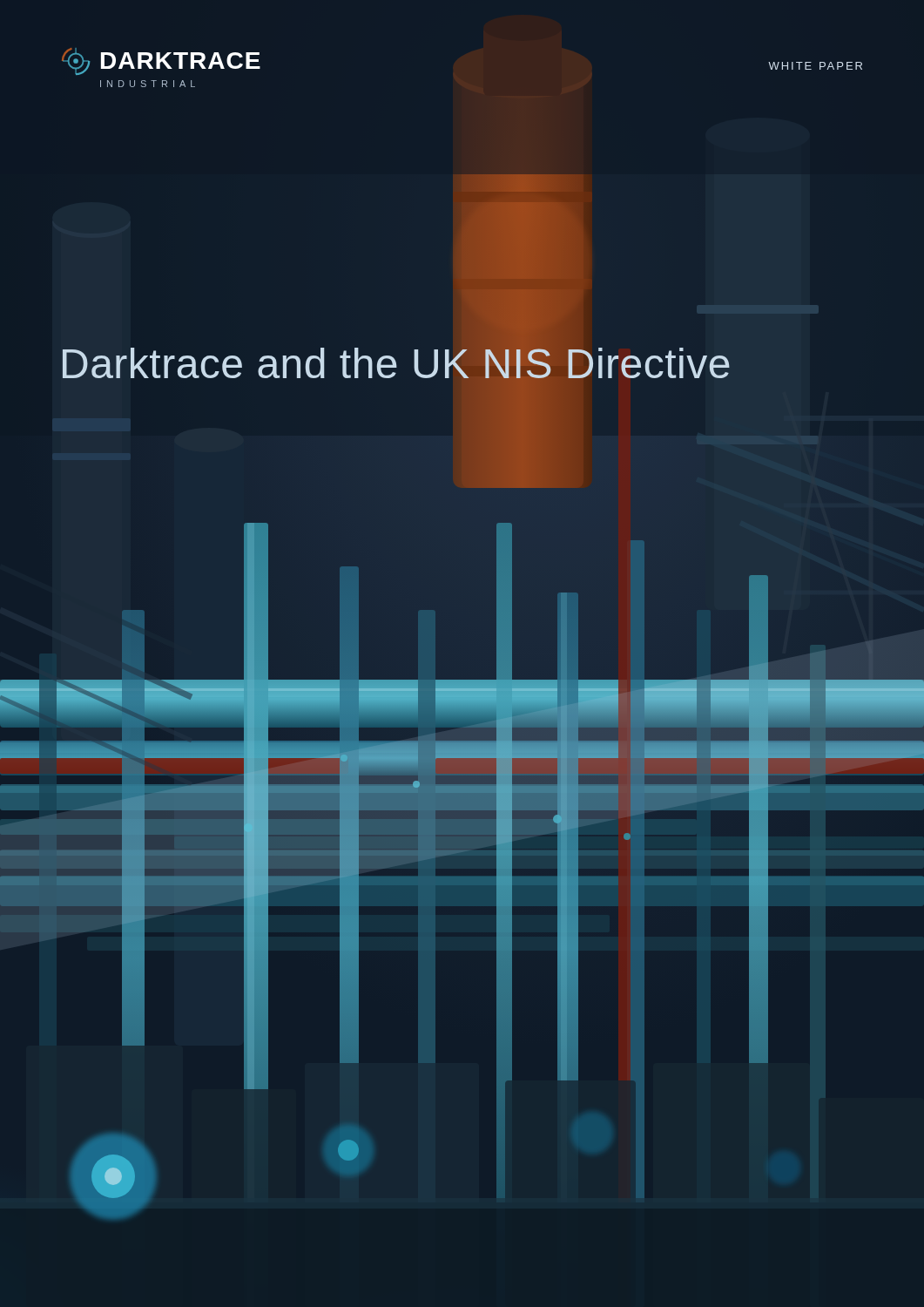Click on the passage starting "Darktrace and the UK NIS"
The image size is (924, 1307).
click(x=395, y=364)
